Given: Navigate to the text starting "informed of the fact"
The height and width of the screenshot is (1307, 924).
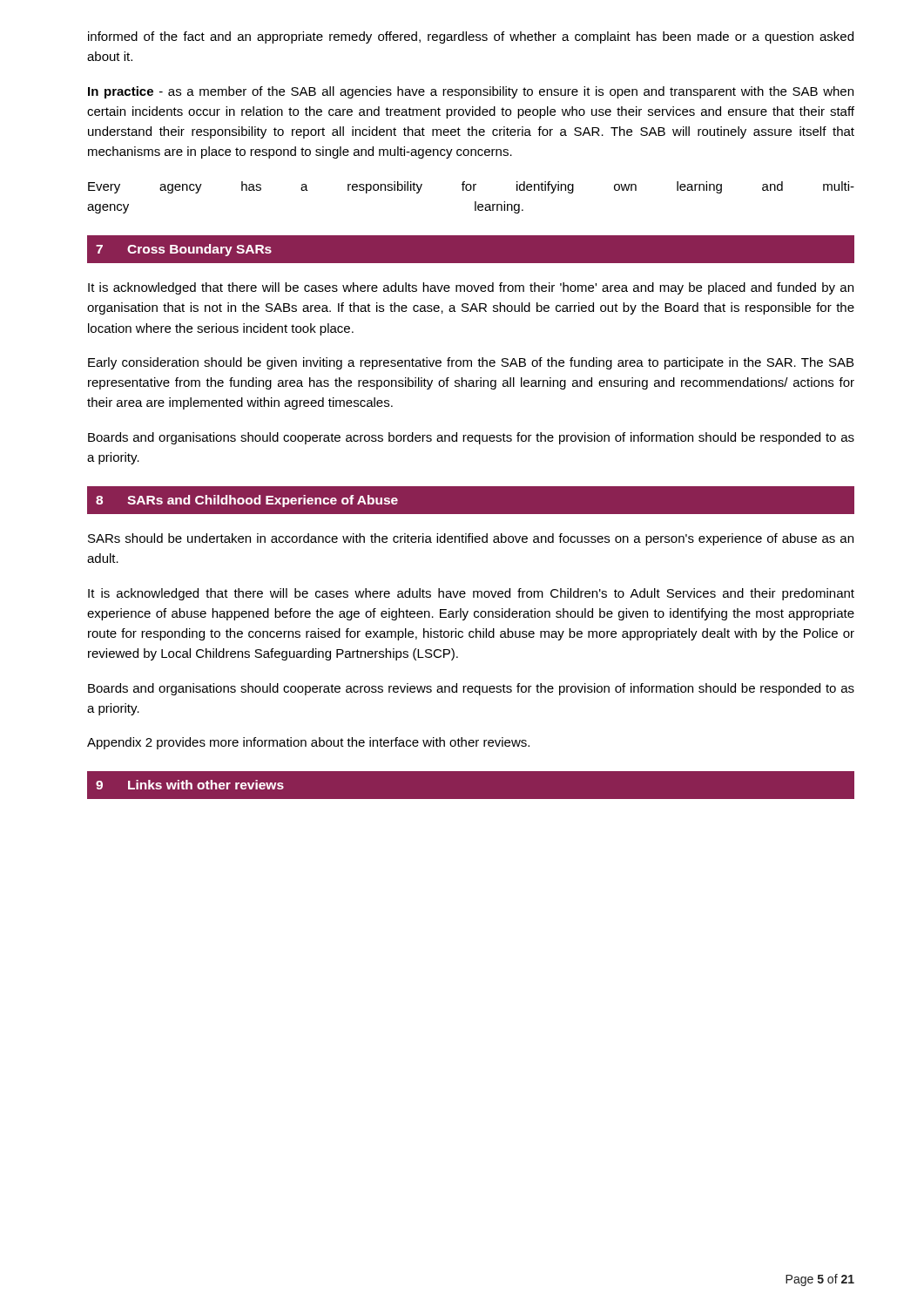Looking at the screenshot, I should pyautogui.click(x=471, y=46).
